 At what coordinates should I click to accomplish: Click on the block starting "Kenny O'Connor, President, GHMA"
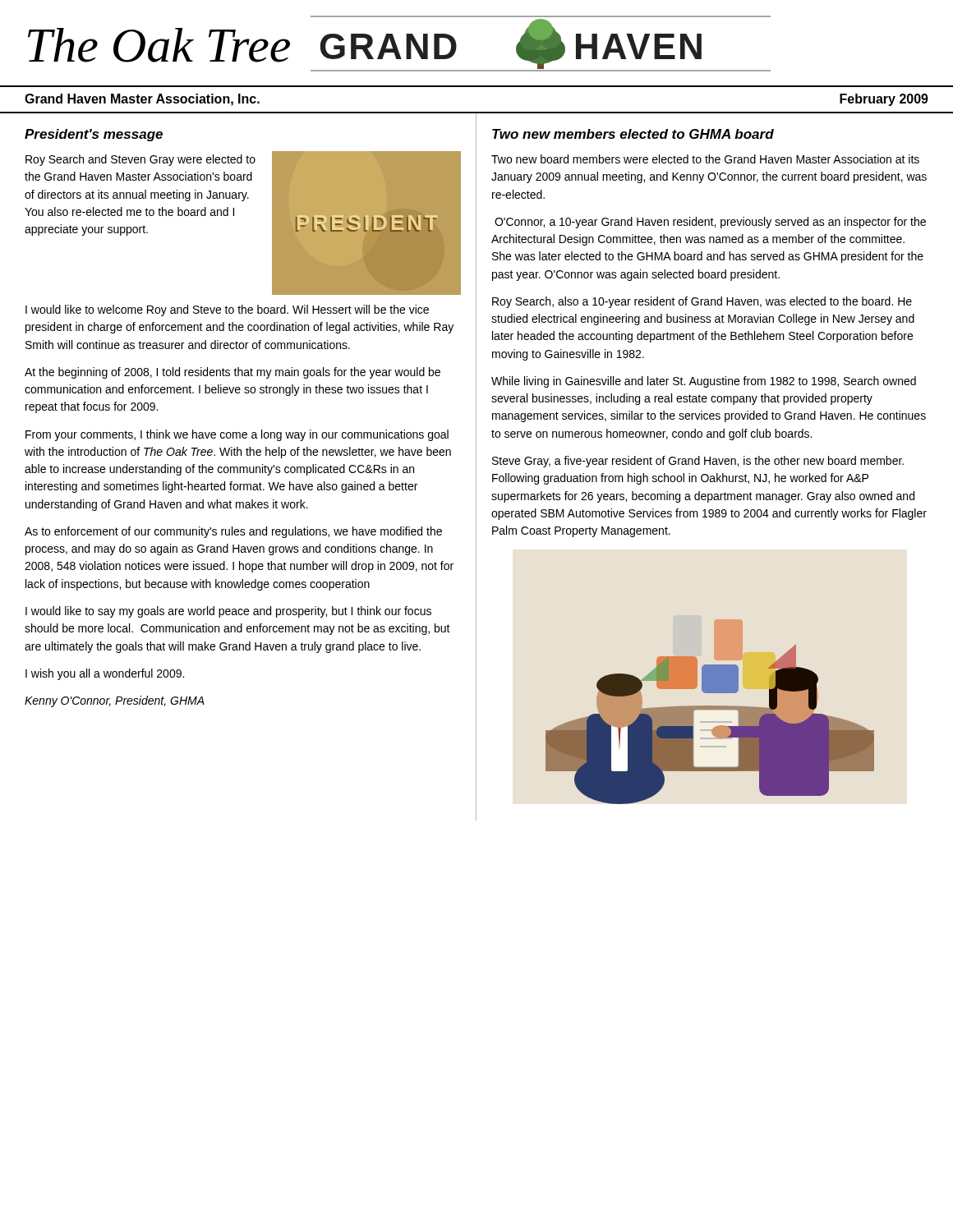tap(115, 701)
